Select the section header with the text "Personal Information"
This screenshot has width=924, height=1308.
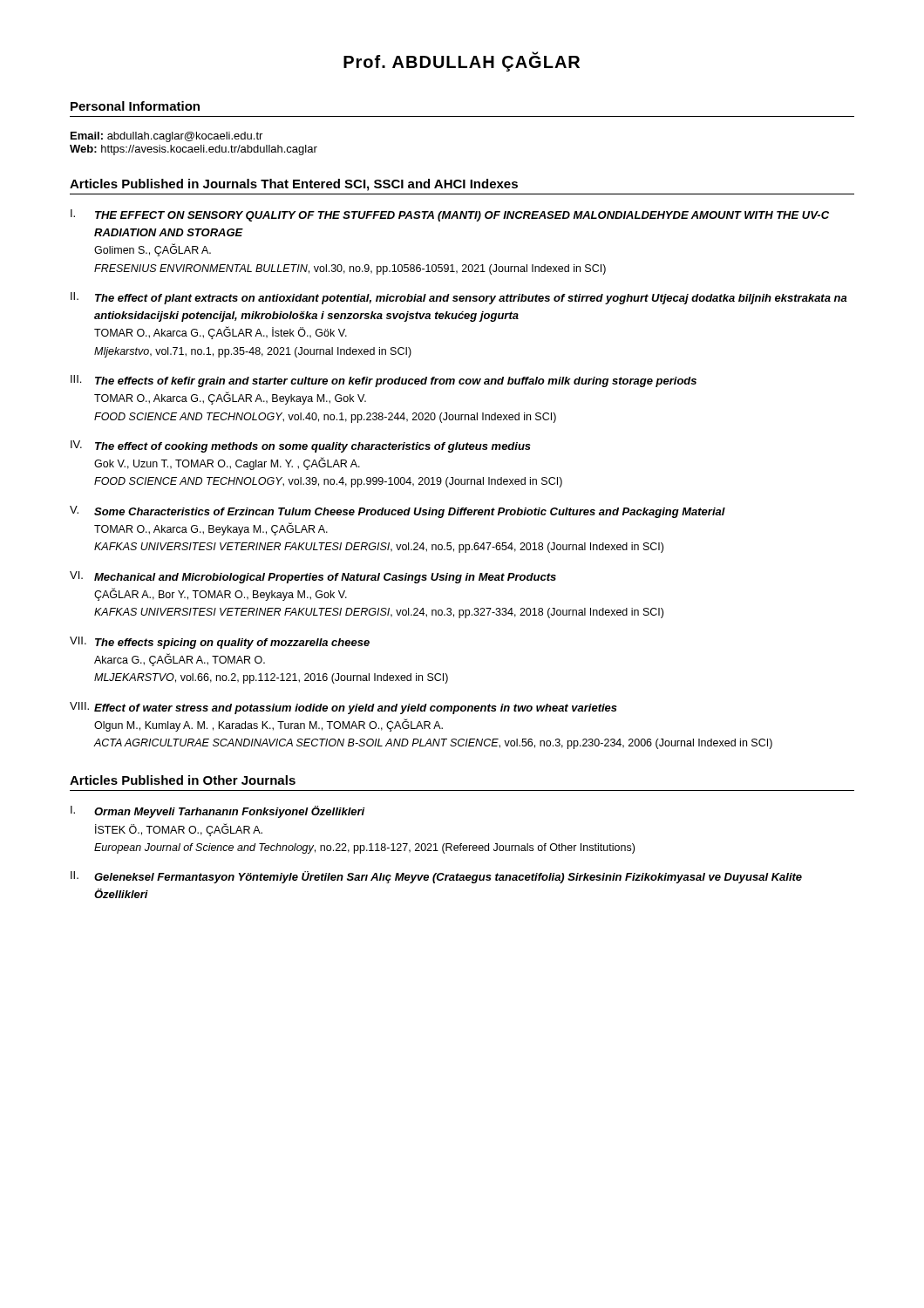click(135, 106)
